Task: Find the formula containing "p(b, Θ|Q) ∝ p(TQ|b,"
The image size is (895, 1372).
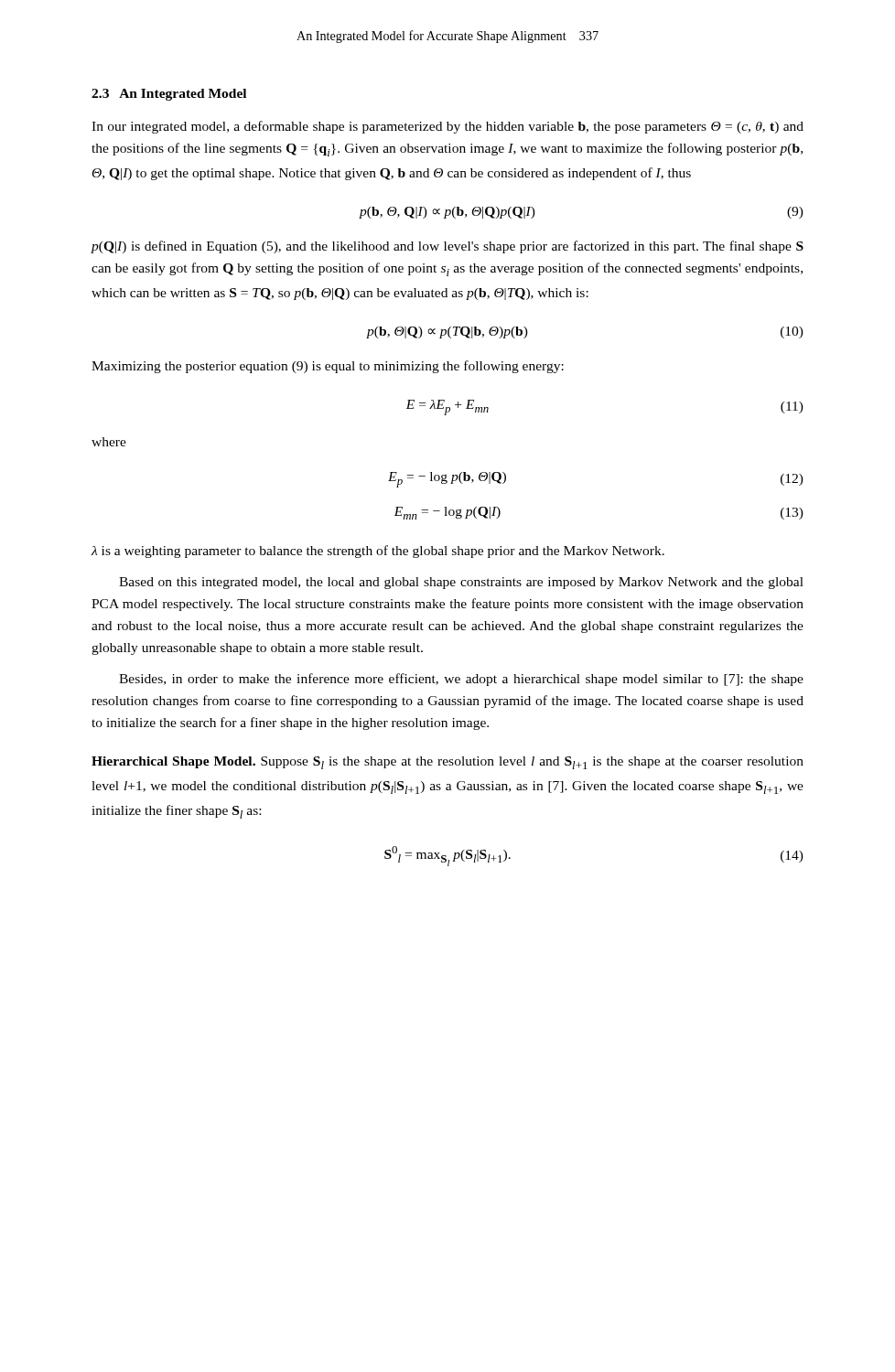Action: (449, 332)
